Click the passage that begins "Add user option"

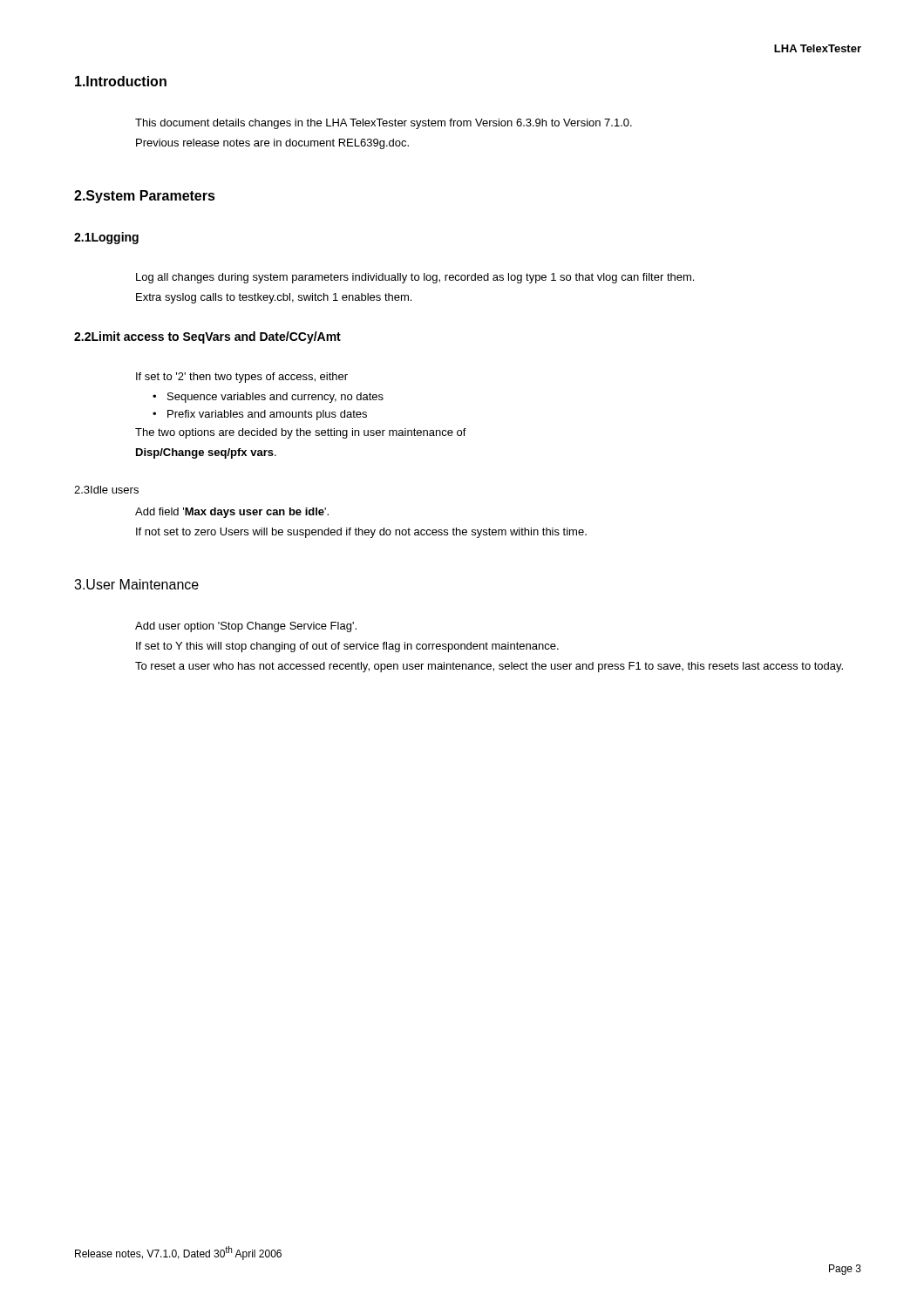(x=246, y=627)
